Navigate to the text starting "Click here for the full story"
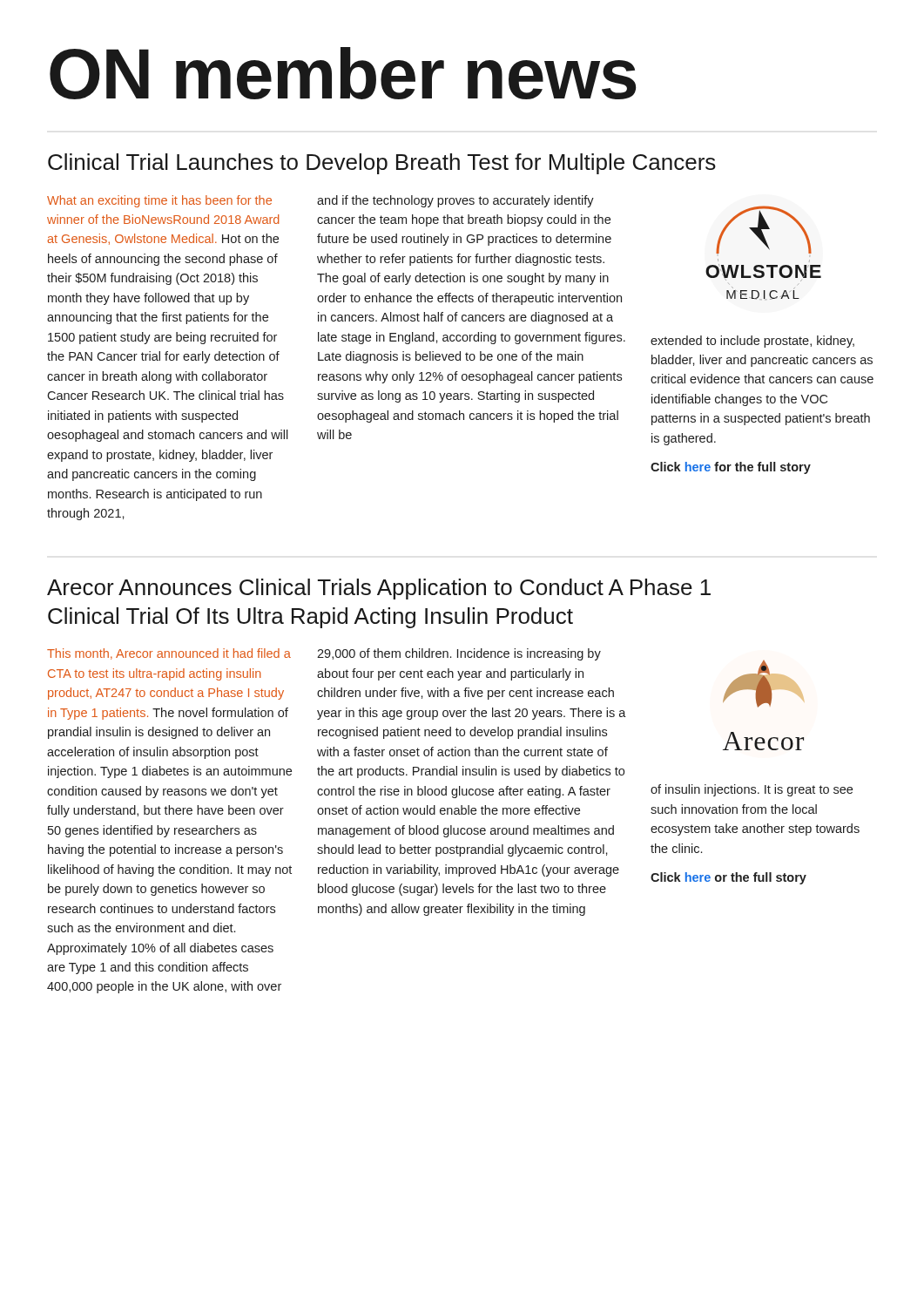 pyautogui.click(x=731, y=467)
